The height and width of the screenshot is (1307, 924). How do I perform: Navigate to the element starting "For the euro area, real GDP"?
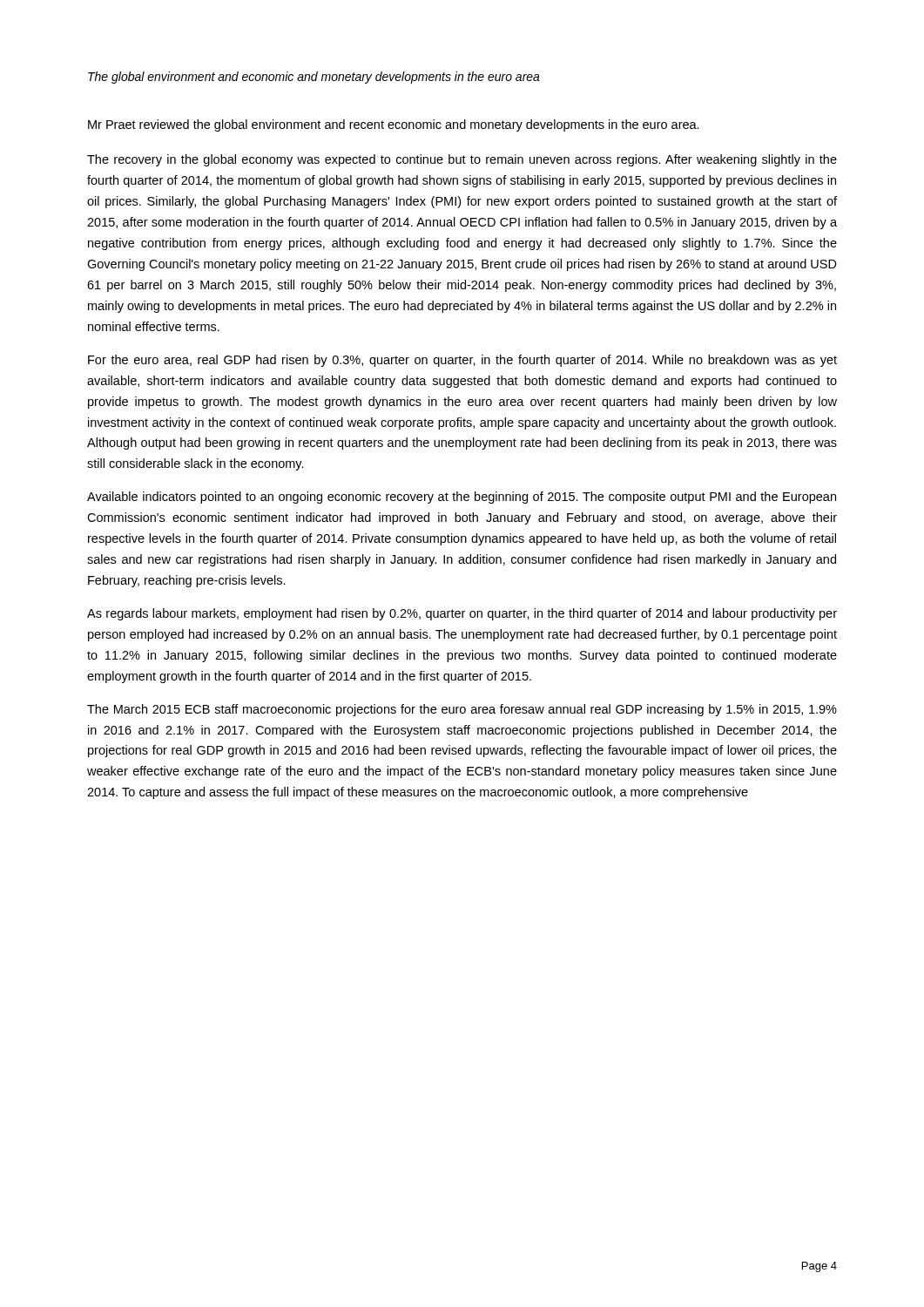[462, 412]
